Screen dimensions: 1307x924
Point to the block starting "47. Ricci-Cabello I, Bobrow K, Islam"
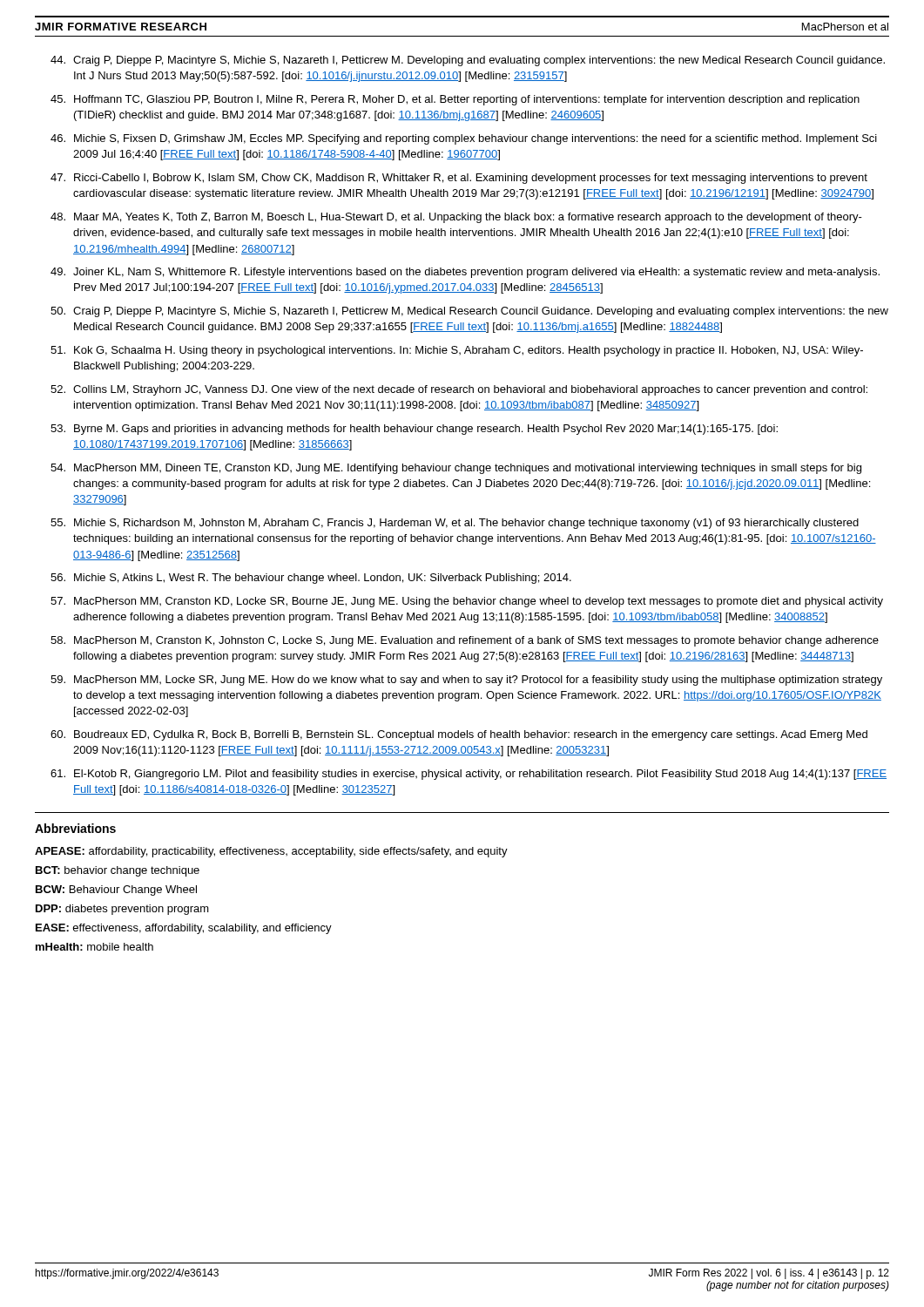coord(462,186)
